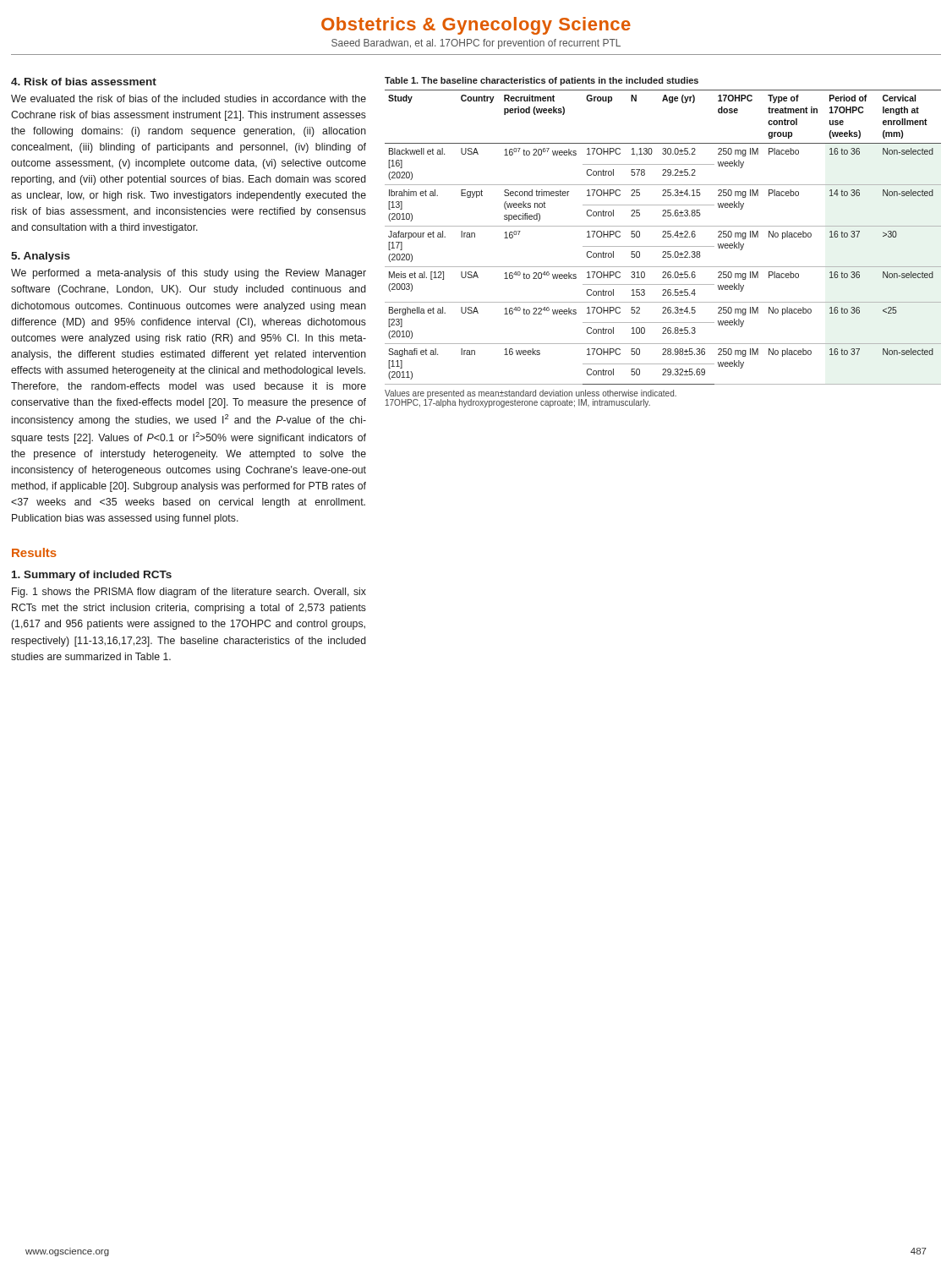The height and width of the screenshot is (1268, 952).
Task: Locate the section header that says "1. Summary of included RCTs"
Action: tap(91, 575)
